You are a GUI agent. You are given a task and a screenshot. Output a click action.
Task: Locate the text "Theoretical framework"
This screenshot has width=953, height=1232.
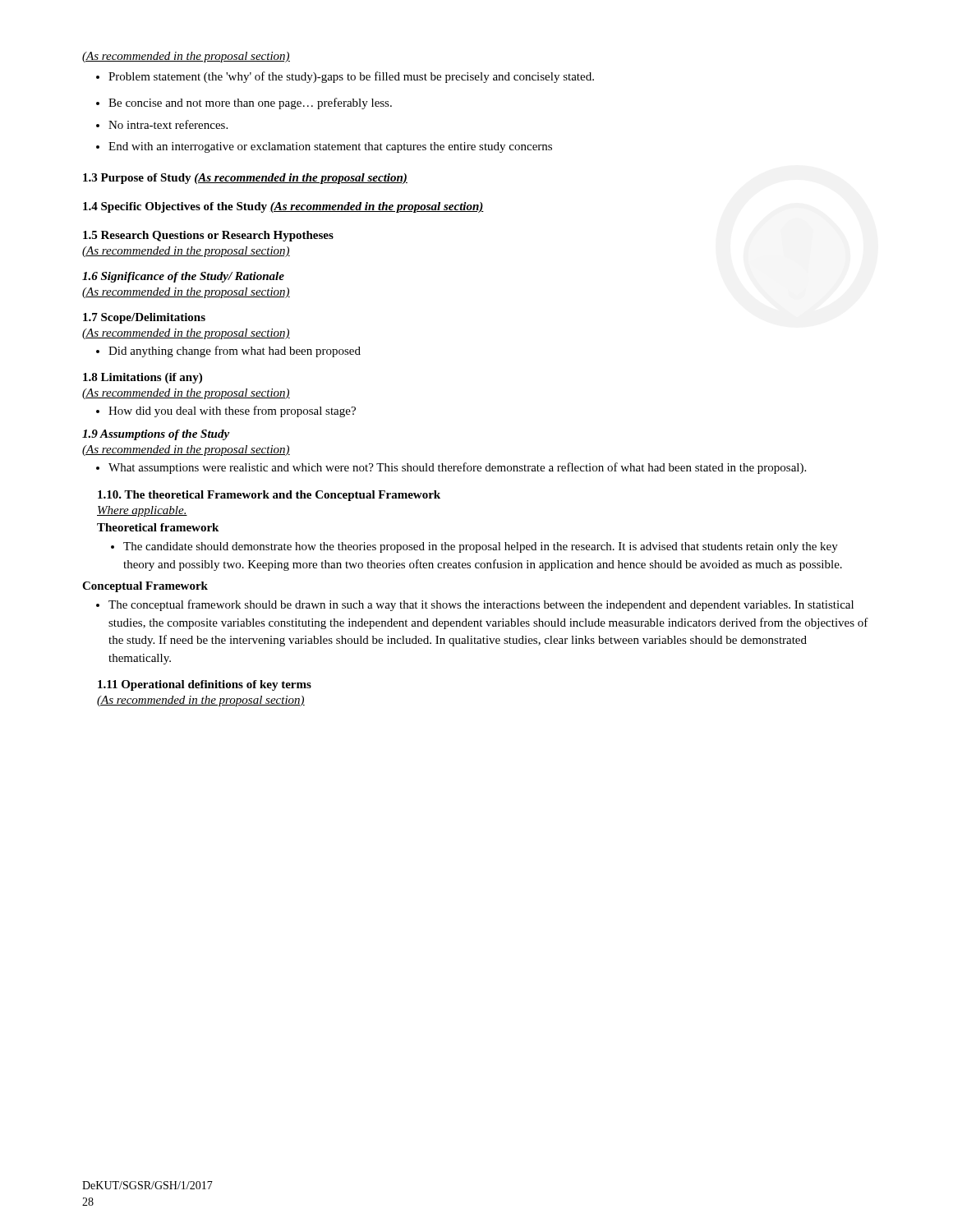pos(158,527)
